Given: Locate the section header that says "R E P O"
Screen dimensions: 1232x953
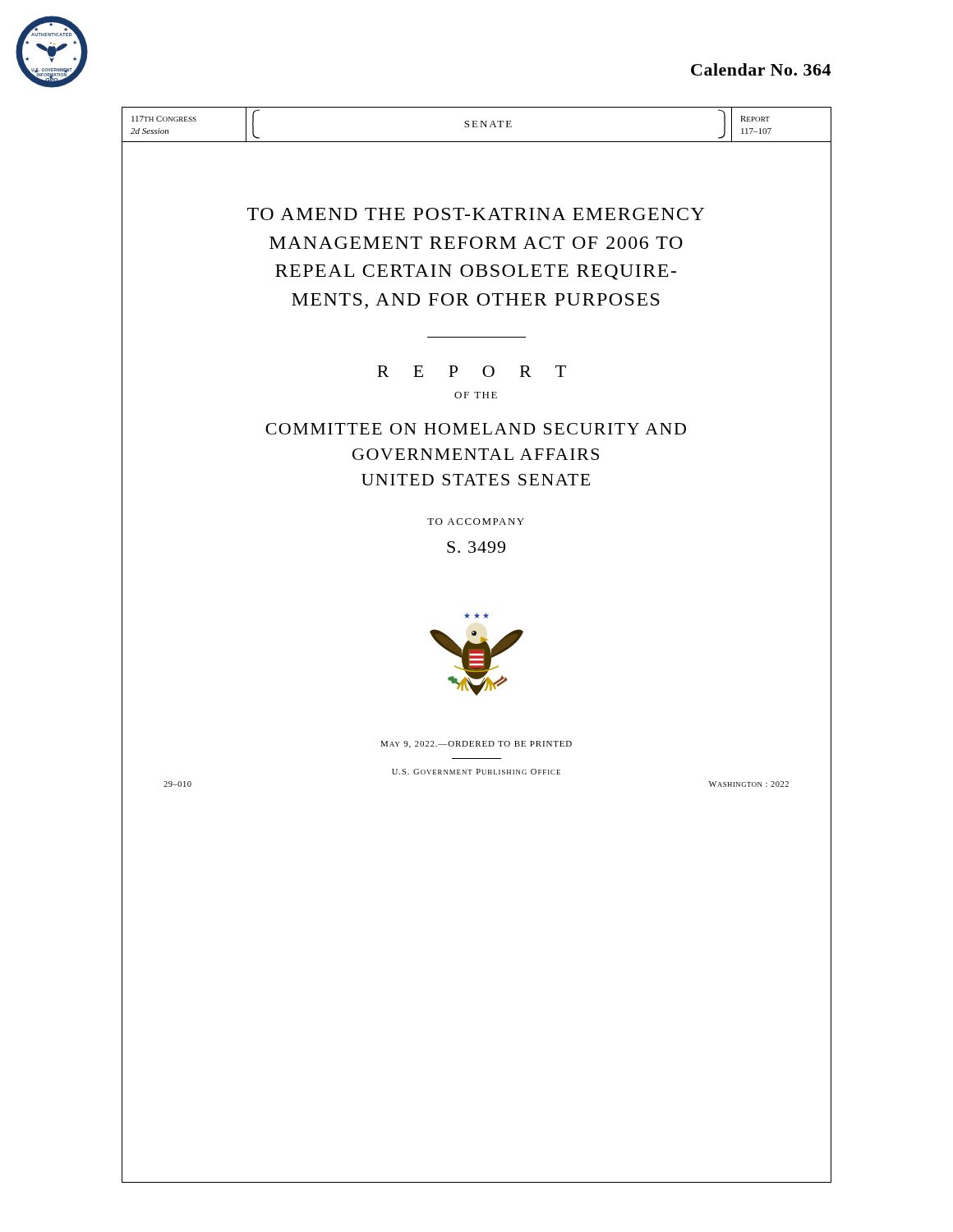Looking at the screenshot, I should click(476, 371).
